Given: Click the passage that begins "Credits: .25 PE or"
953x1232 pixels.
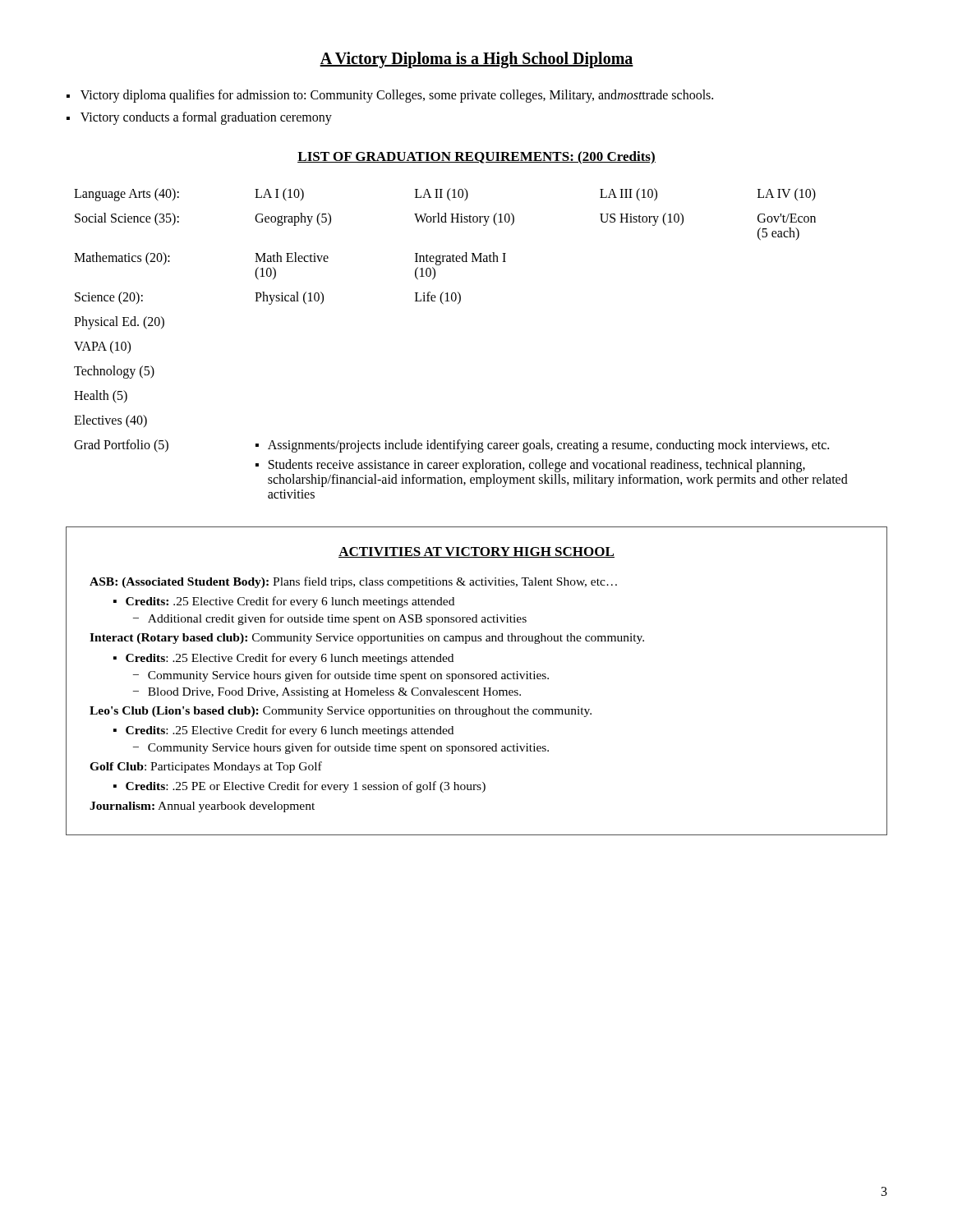Looking at the screenshot, I should 306,786.
